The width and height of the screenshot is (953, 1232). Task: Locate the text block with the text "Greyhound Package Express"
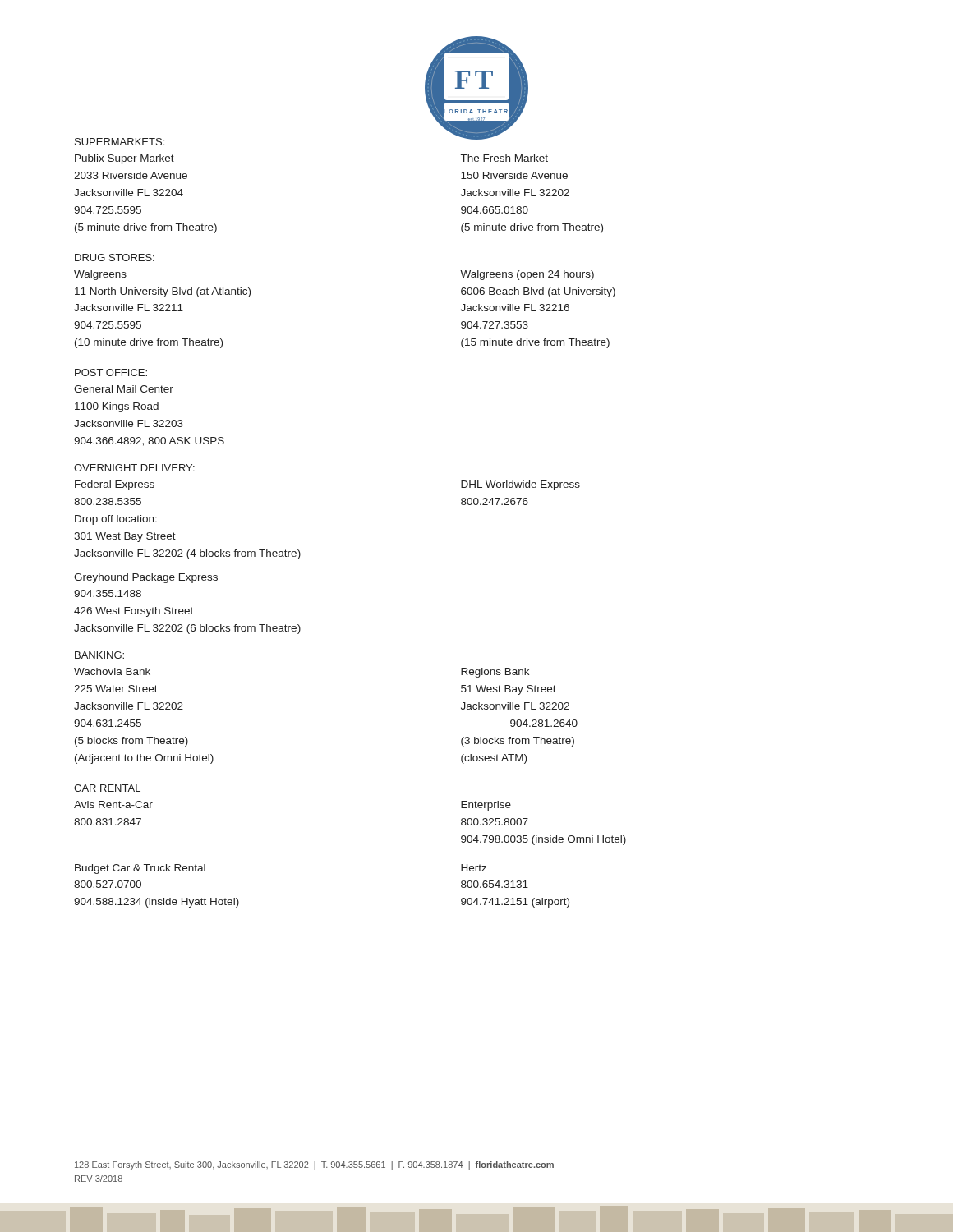pos(146,578)
